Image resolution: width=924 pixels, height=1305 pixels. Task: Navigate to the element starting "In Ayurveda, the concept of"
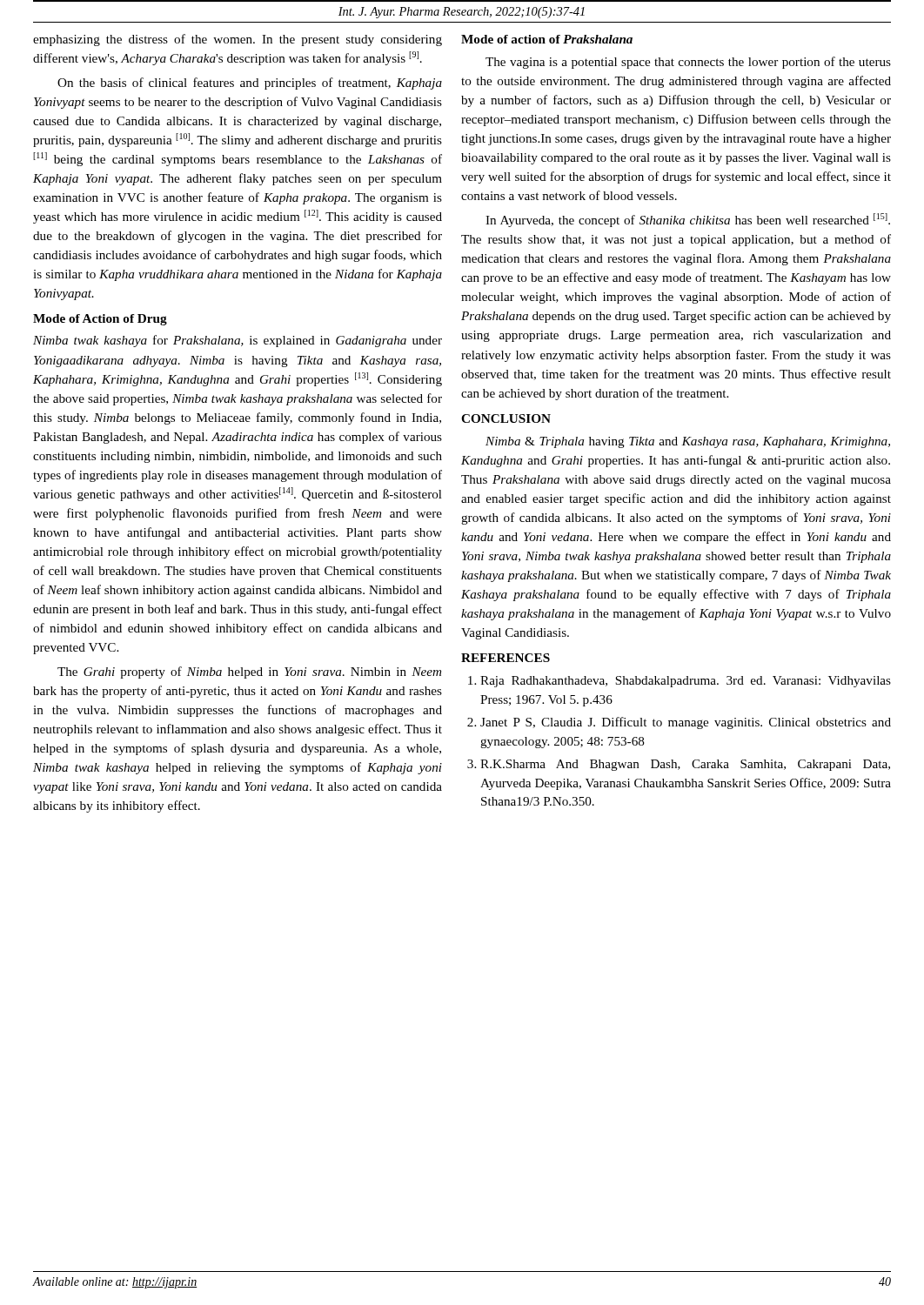(x=676, y=307)
